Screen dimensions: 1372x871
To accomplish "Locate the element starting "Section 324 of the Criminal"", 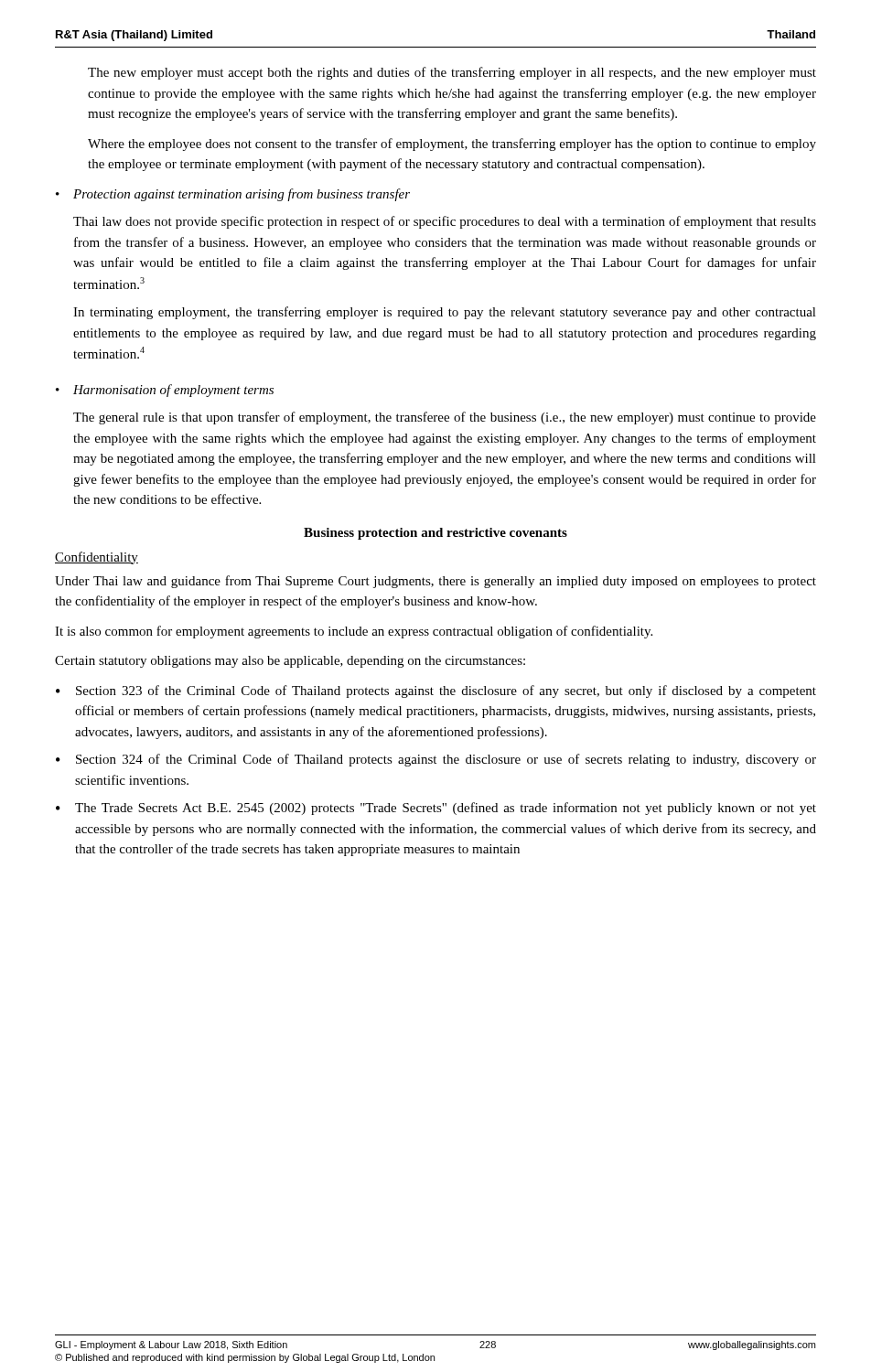I will [446, 769].
